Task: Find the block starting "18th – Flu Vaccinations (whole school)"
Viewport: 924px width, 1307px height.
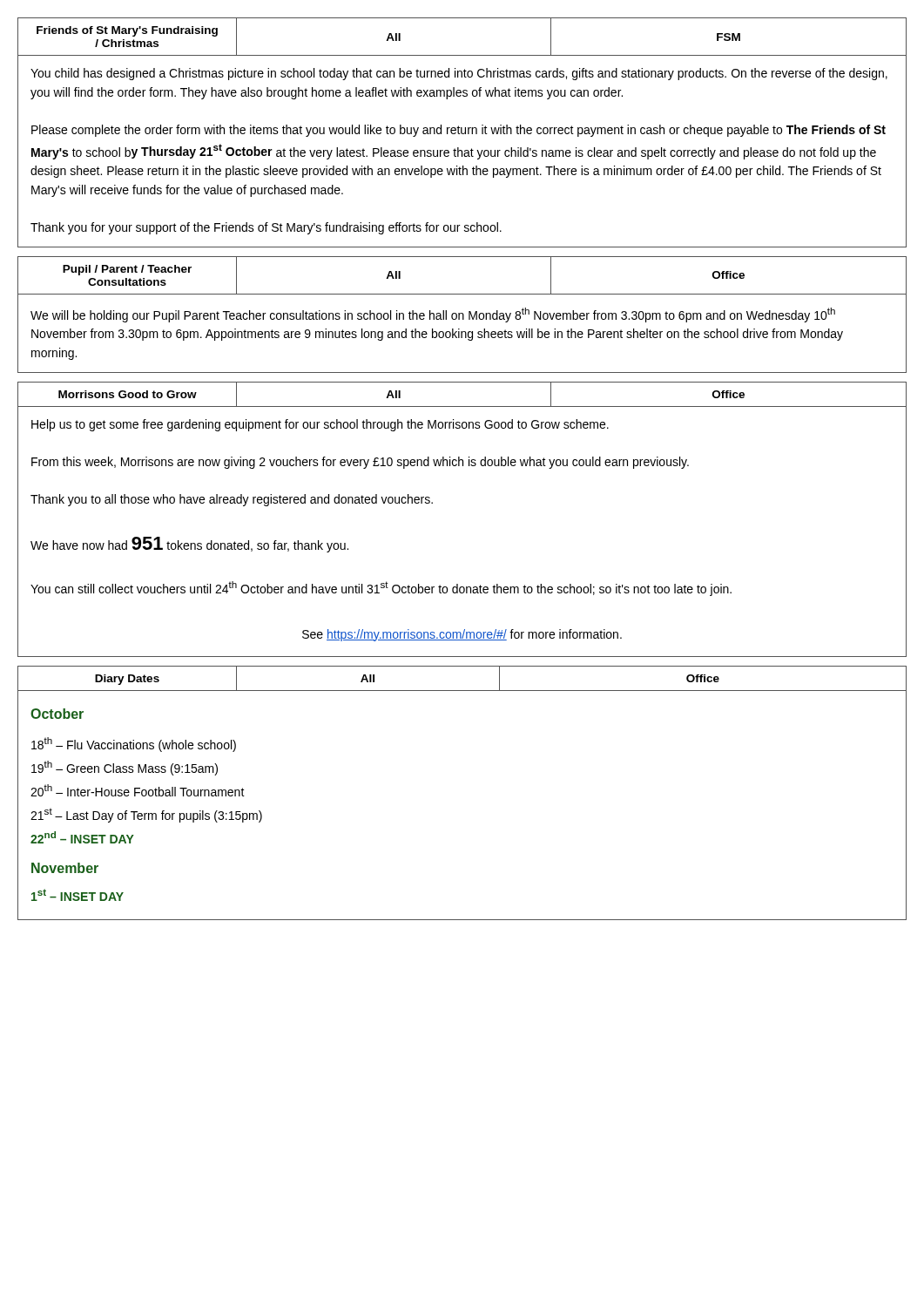Action: [x=134, y=743]
